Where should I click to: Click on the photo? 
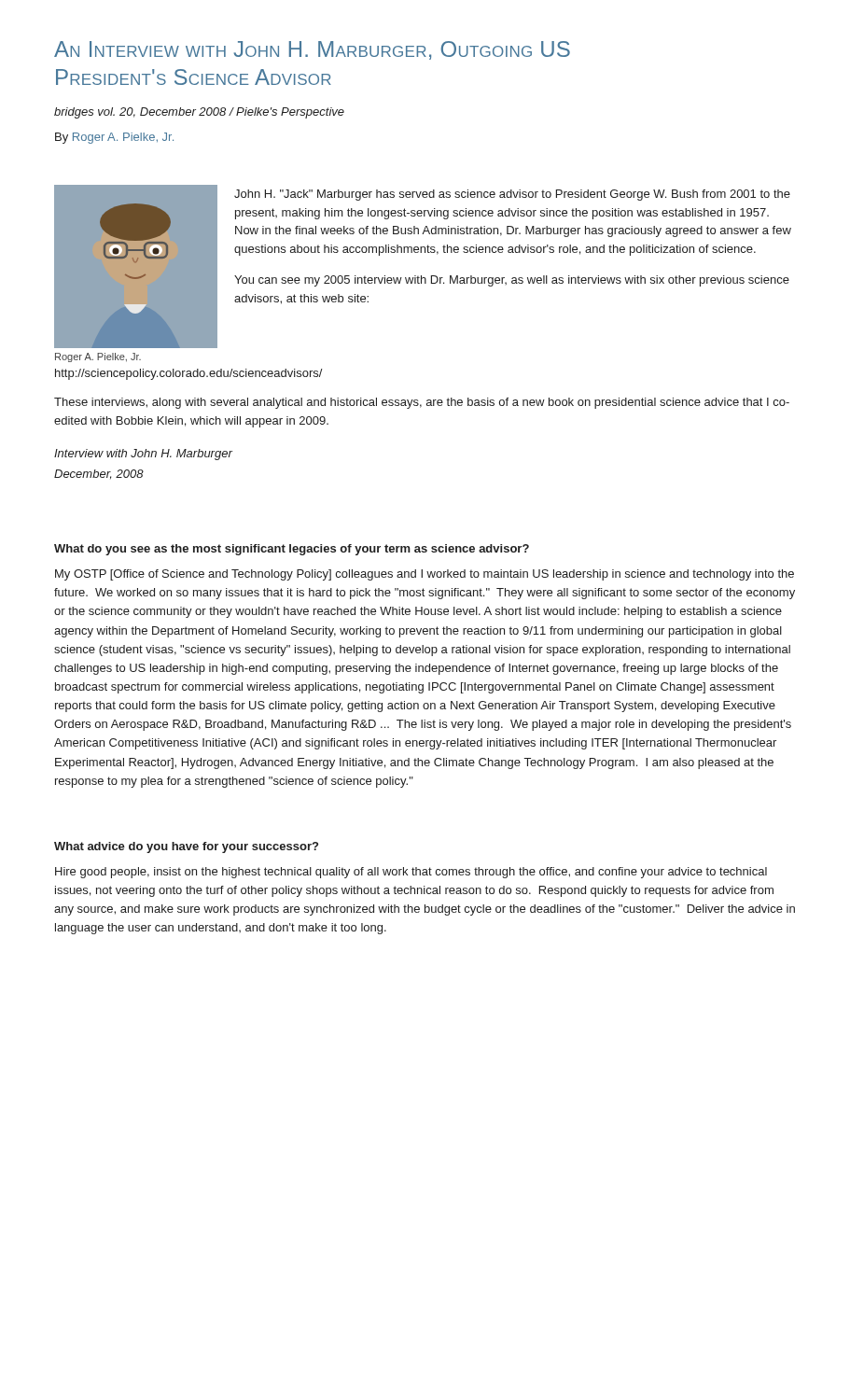coord(136,273)
